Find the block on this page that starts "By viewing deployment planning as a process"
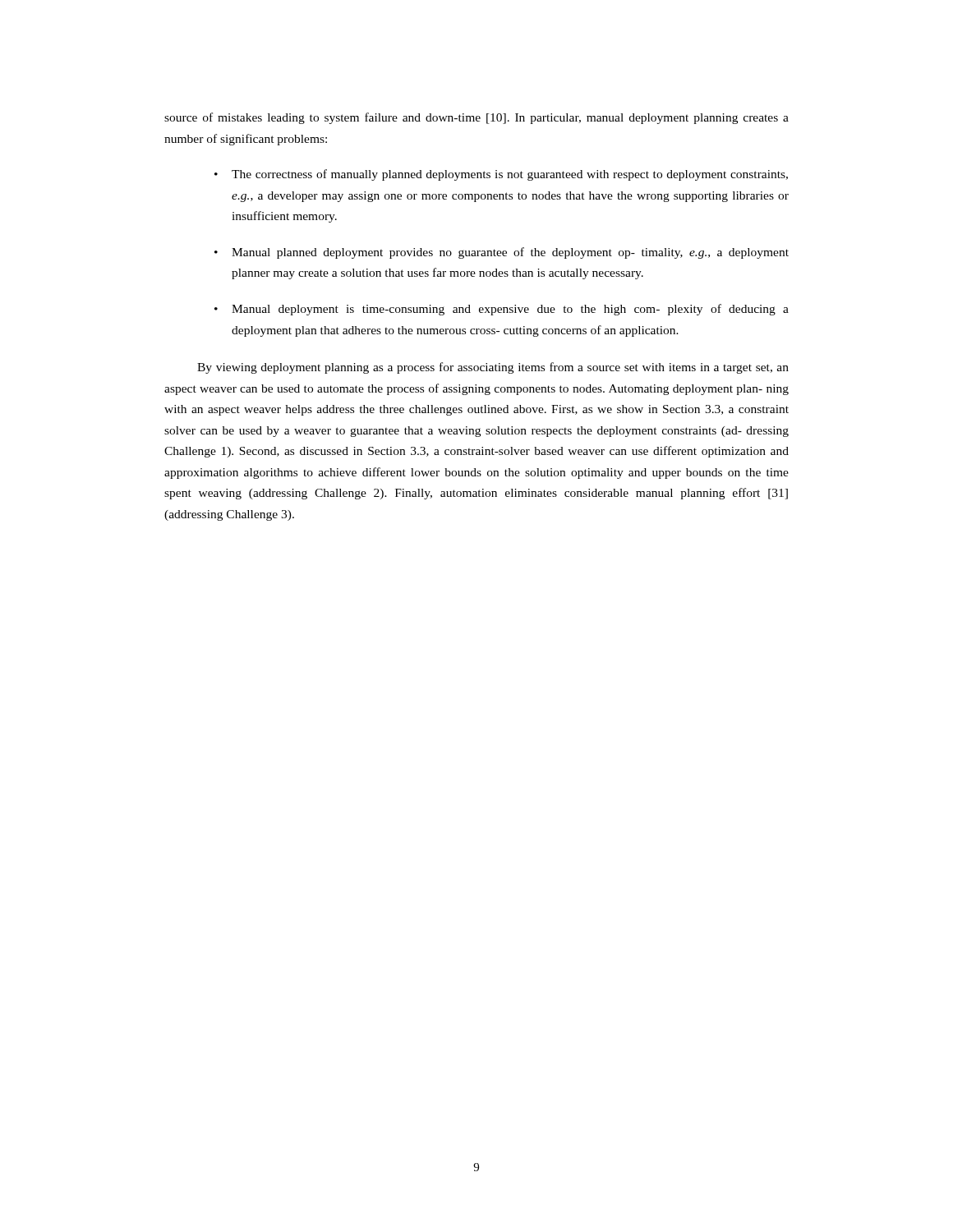The width and height of the screenshot is (953, 1232). click(x=476, y=440)
